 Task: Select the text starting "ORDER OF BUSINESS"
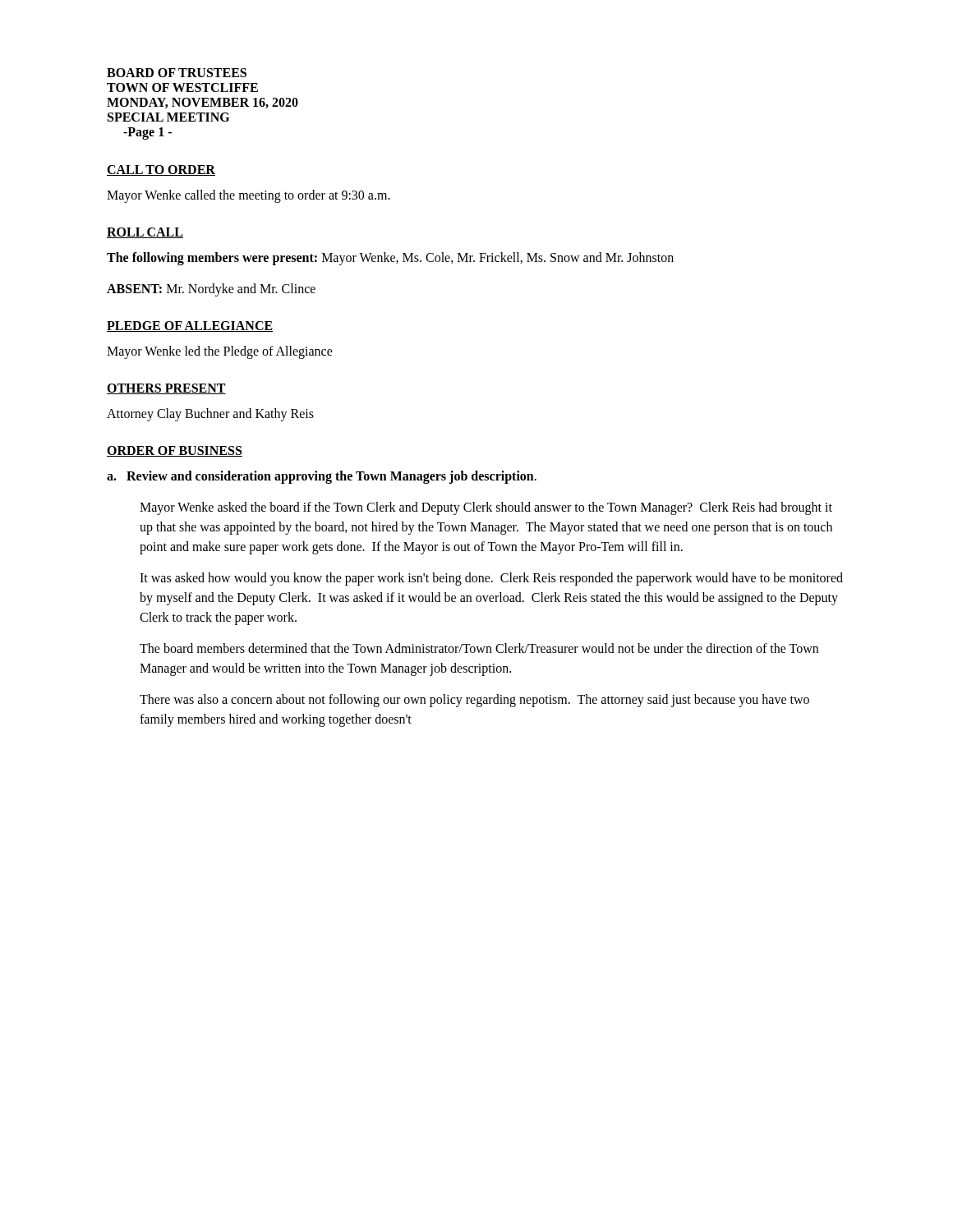(x=174, y=450)
